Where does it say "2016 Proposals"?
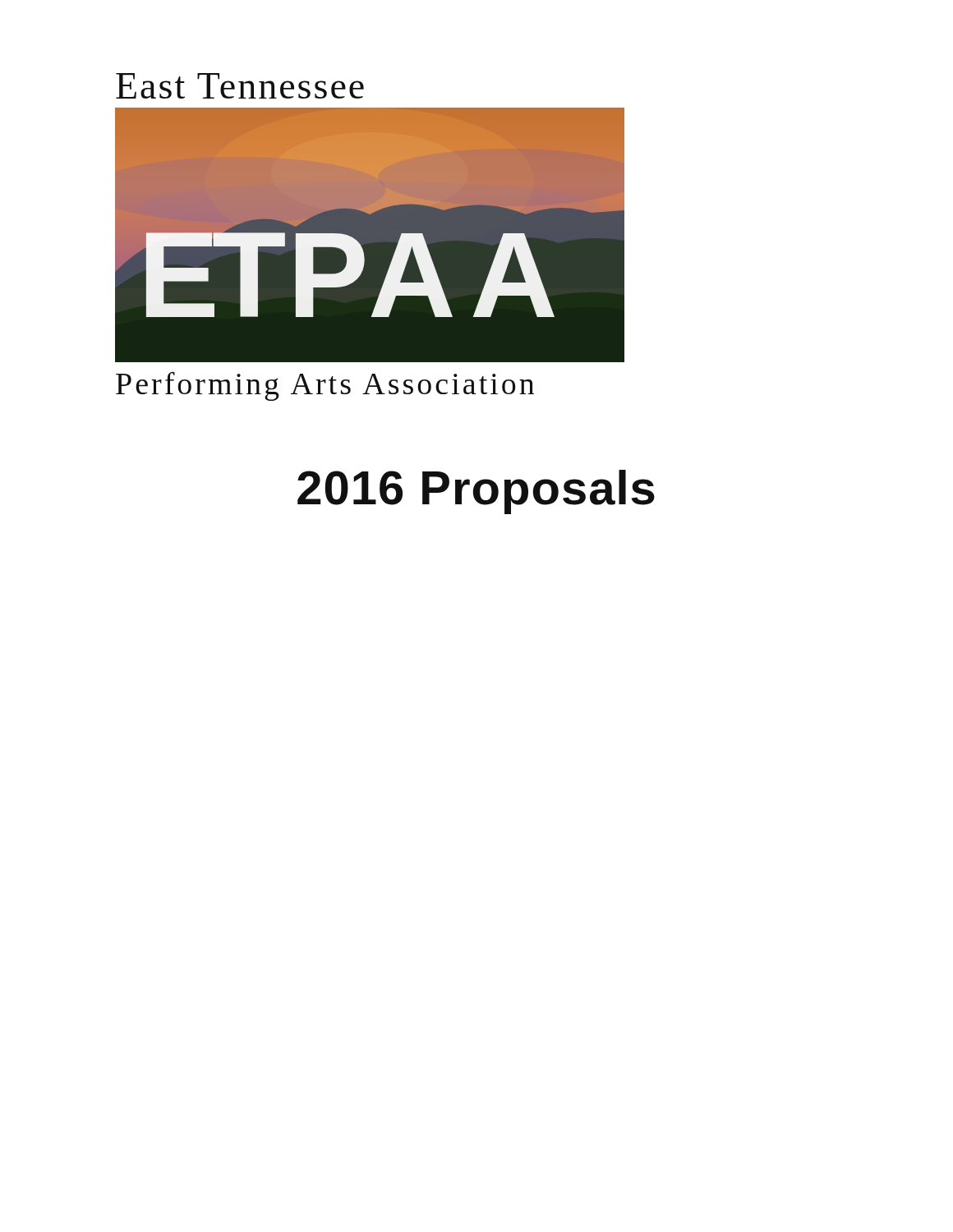Viewport: 953px width, 1232px height. point(476,487)
